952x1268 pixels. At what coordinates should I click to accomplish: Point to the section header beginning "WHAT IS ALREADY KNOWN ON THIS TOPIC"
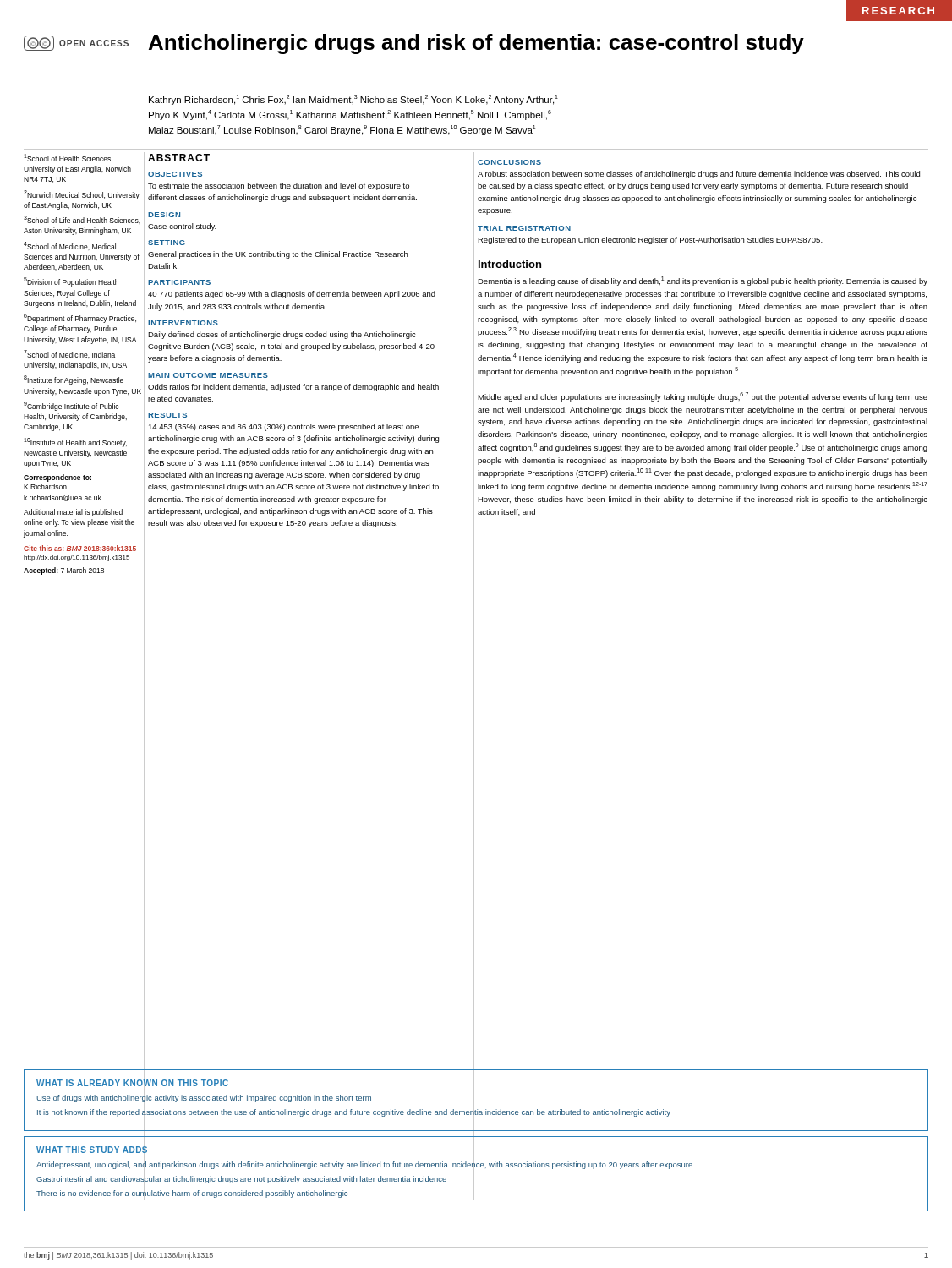click(x=476, y=1099)
